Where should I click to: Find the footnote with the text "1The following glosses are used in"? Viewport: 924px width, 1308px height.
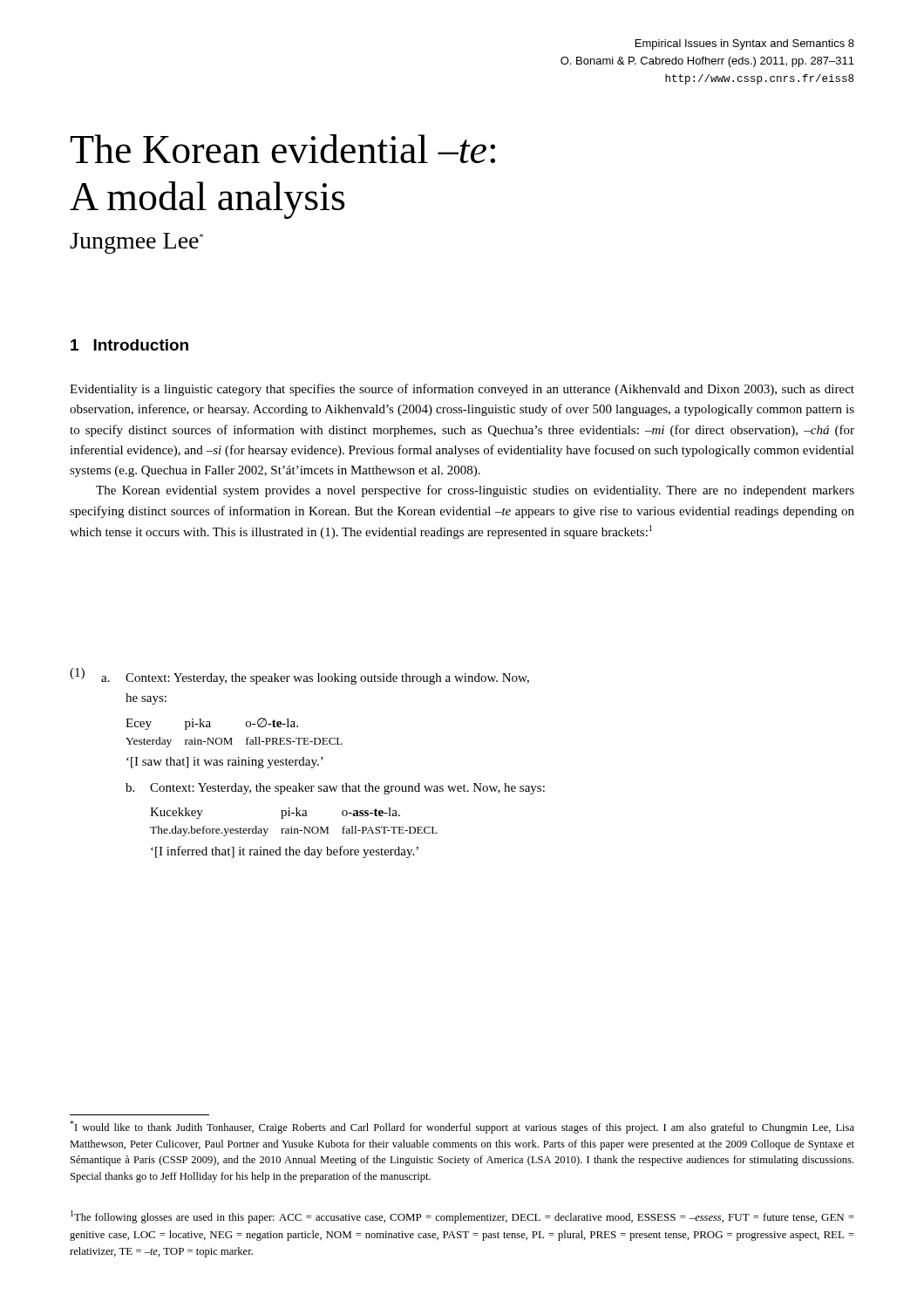pos(462,1233)
